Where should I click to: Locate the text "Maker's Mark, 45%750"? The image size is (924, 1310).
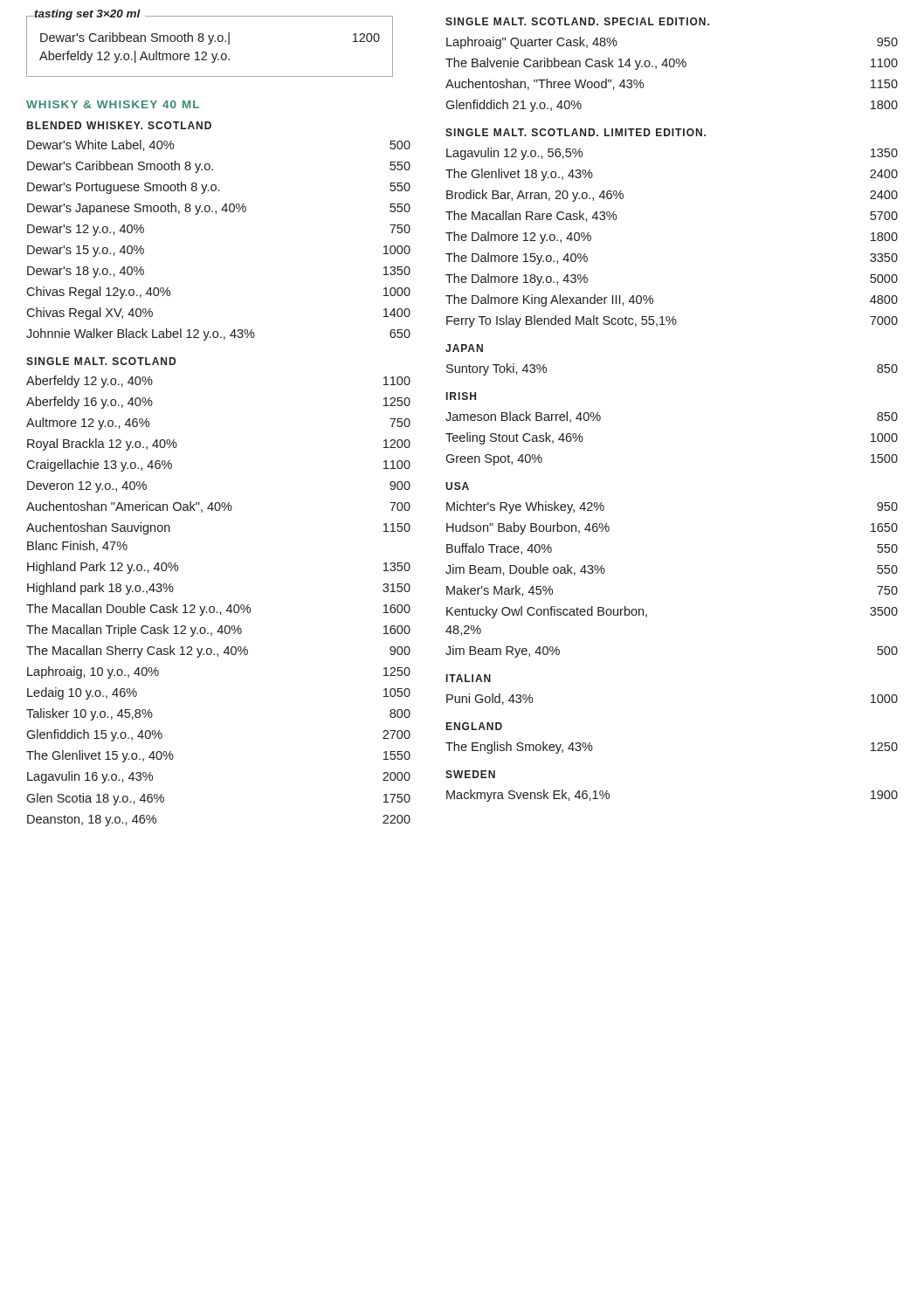(x=497, y=591)
